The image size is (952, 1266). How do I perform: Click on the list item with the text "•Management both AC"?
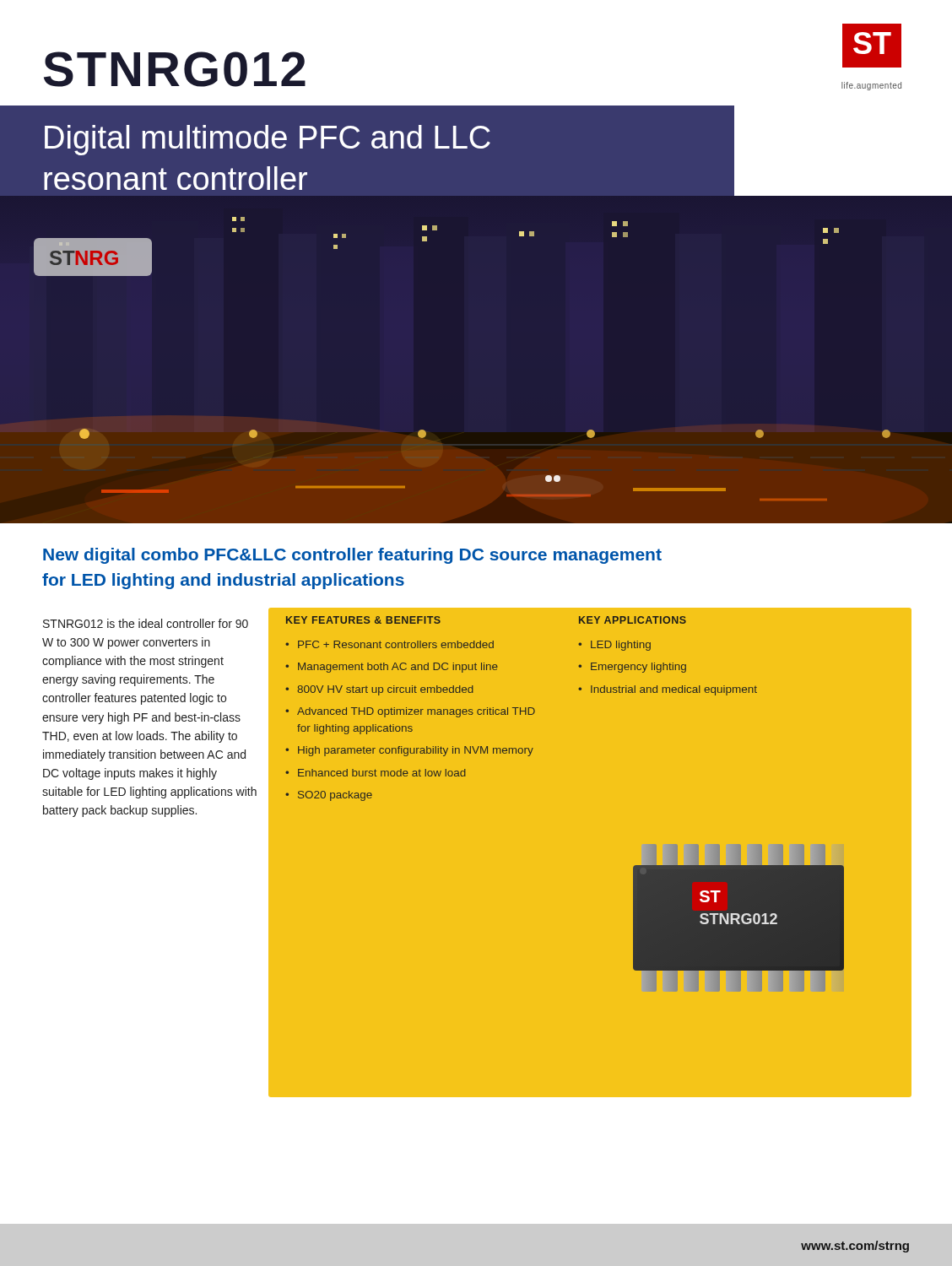click(392, 667)
